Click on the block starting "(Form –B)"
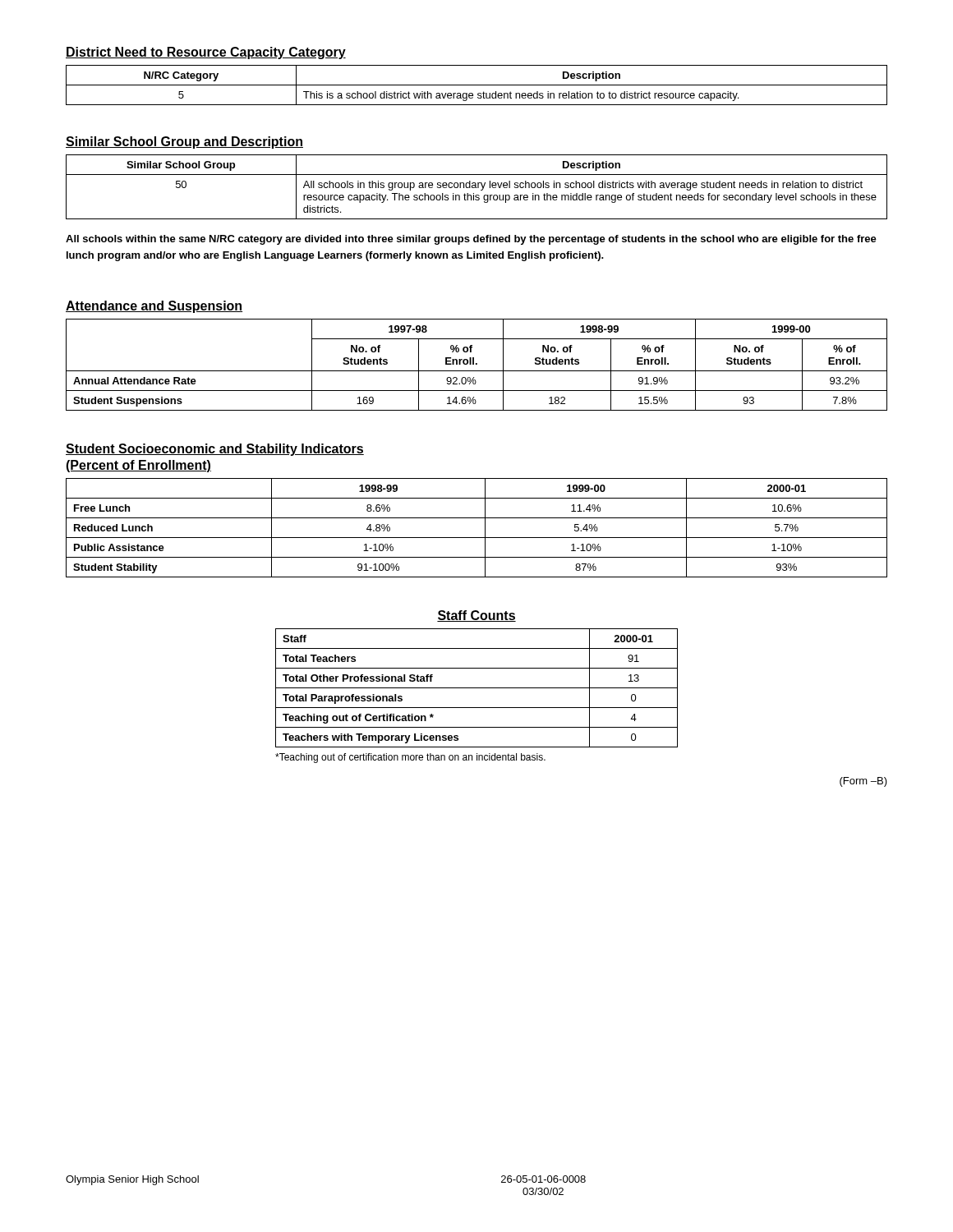 click(863, 781)
